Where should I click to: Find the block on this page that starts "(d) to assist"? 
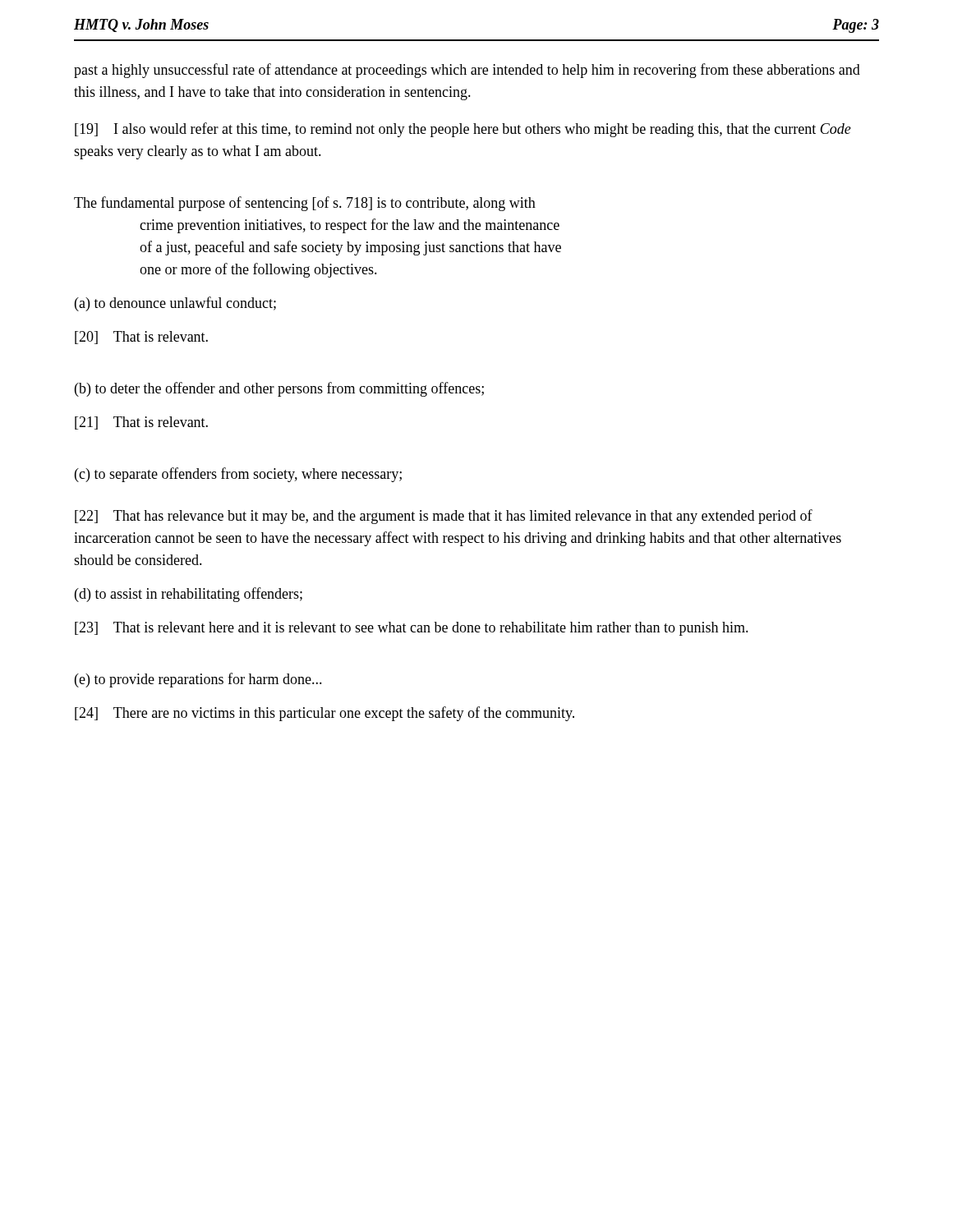pos(189,595)
